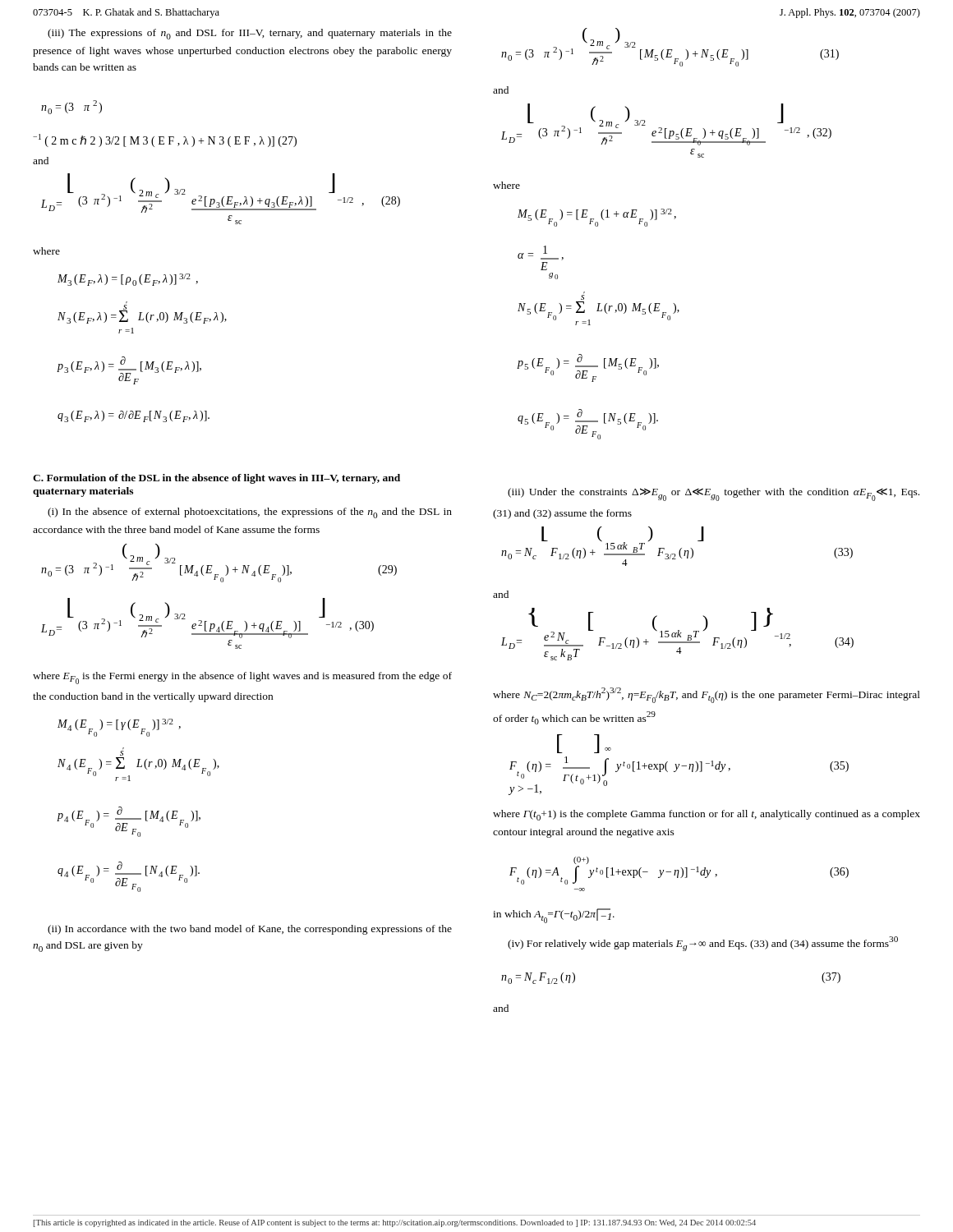This screenshot has height=1232, width=953.
Task: Where is the passage that starts "where Γ(t0+1) is the"?
Action: 707,823
